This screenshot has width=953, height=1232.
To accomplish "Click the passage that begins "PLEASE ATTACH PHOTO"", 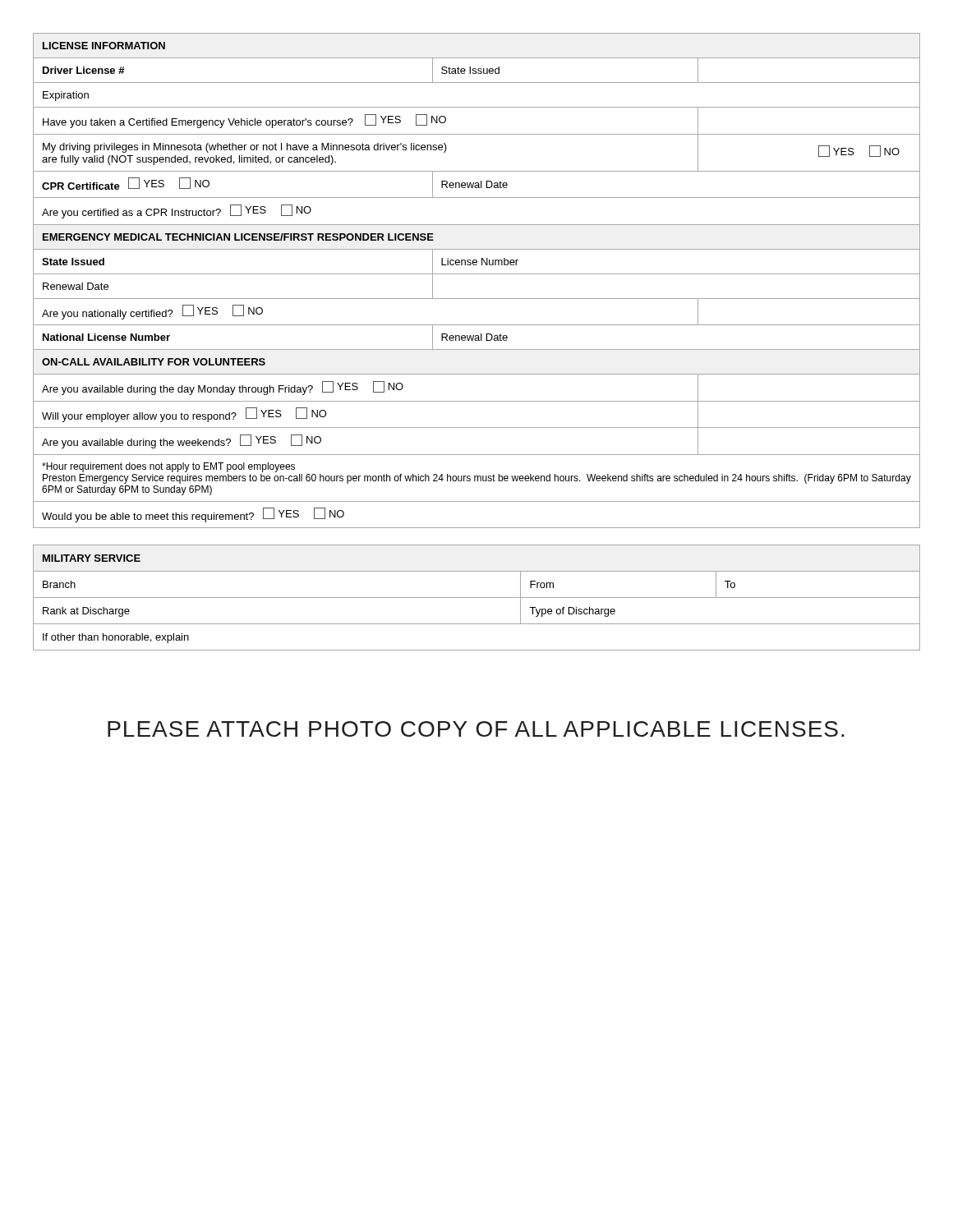I will tap(476, 729).
